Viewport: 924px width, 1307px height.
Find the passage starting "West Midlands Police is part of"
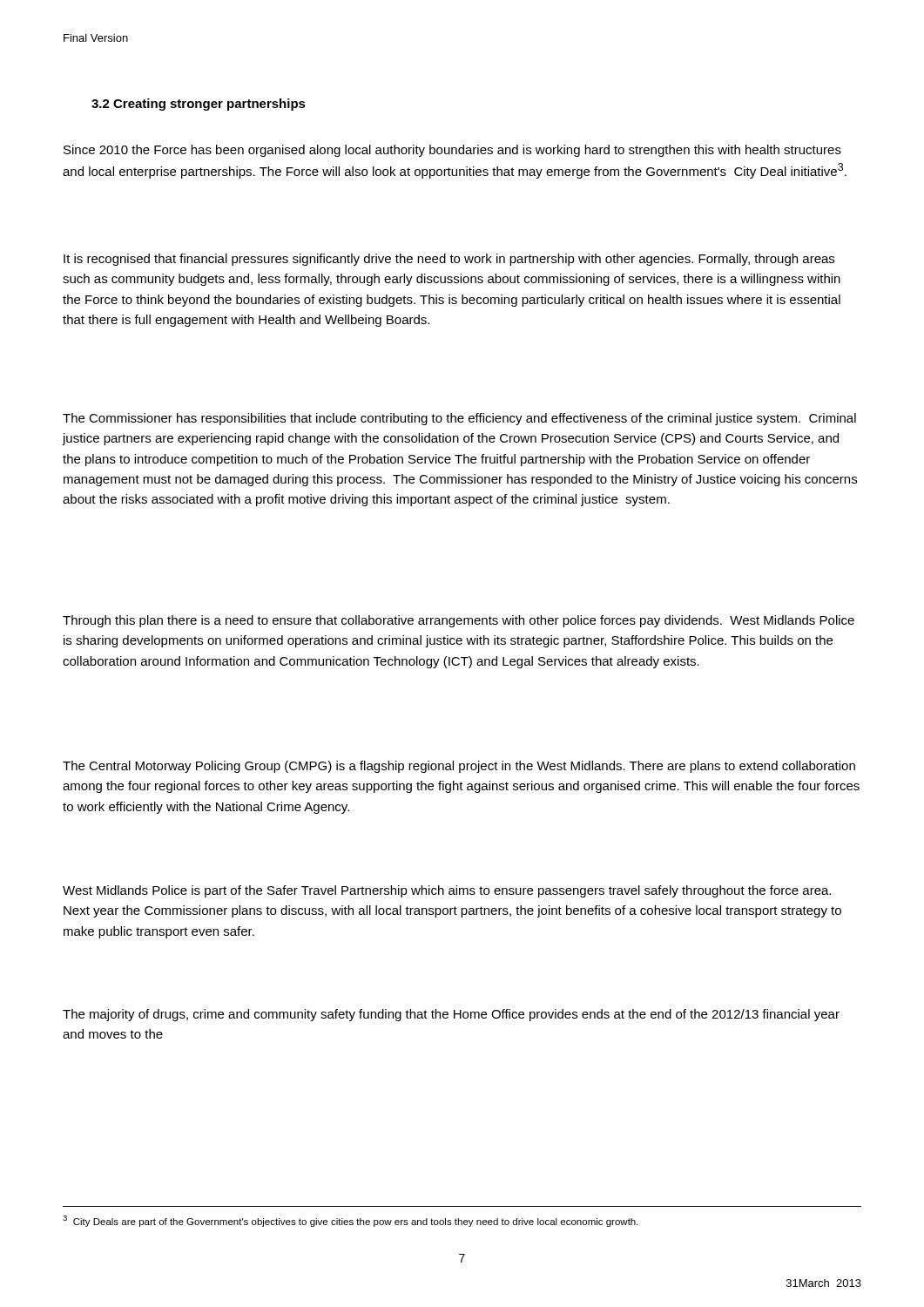(452, 910)
